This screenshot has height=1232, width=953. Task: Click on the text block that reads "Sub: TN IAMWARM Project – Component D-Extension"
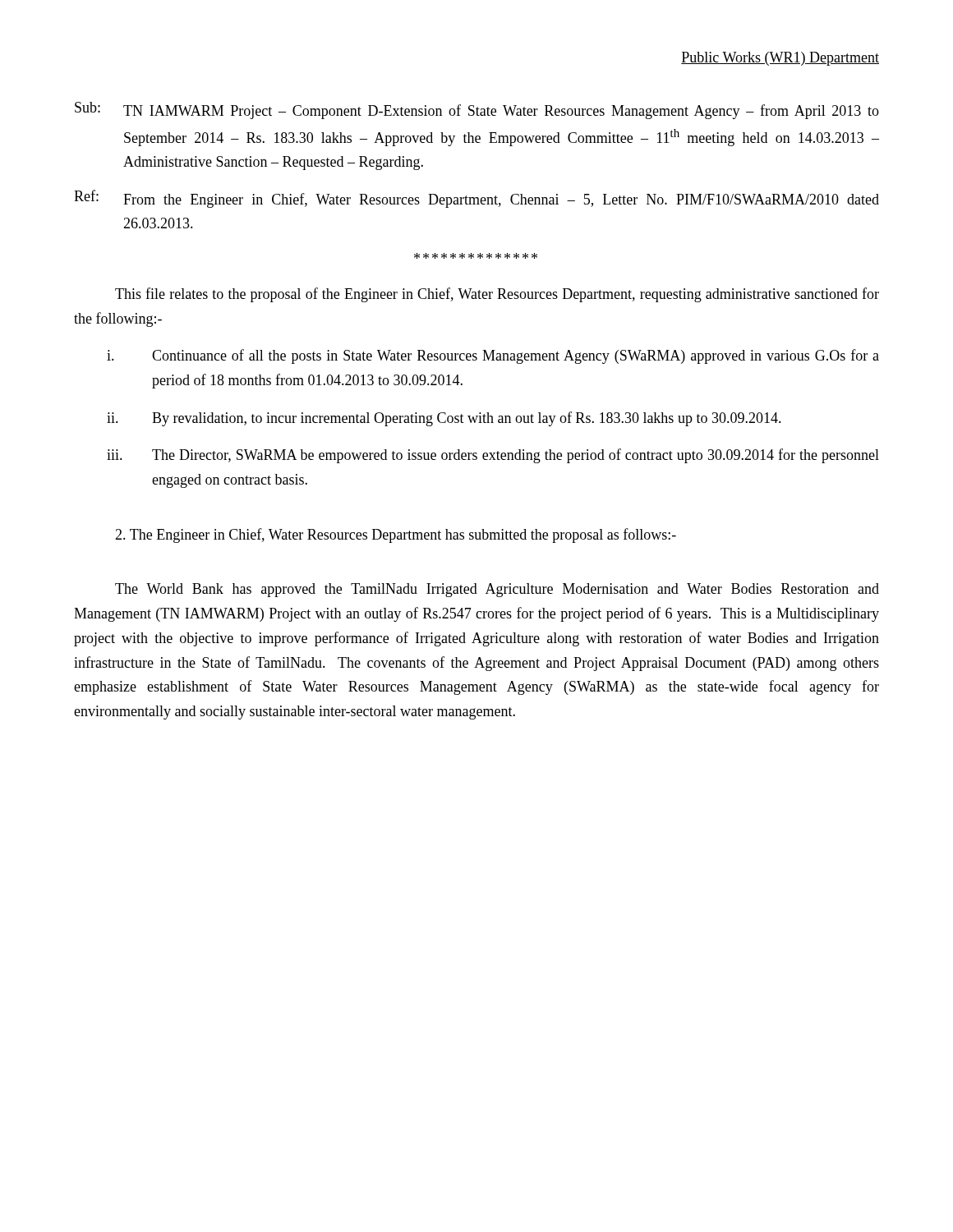click(x=476, y=137)
